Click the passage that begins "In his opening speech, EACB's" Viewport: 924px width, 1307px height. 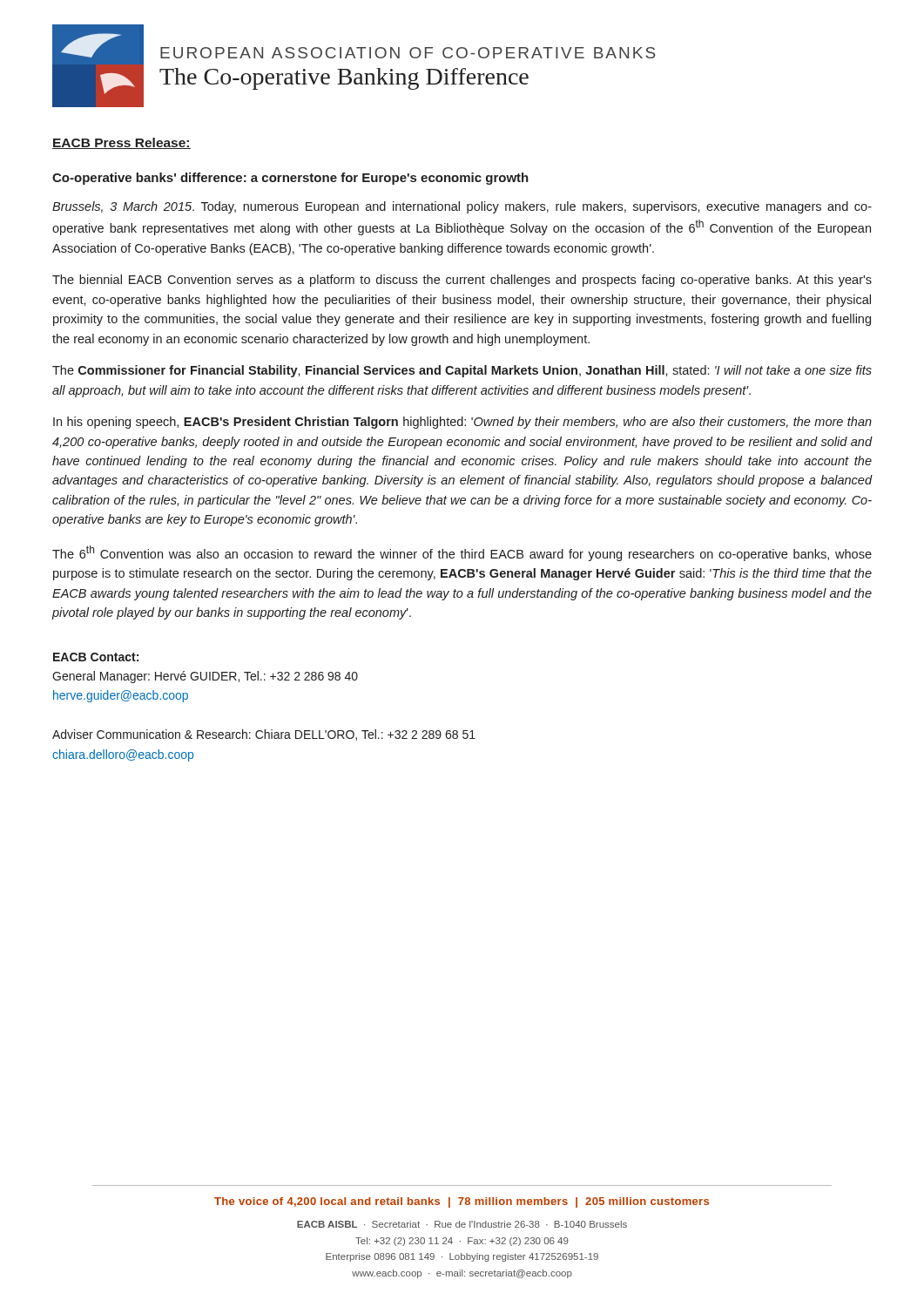click(x=462, y=471)
